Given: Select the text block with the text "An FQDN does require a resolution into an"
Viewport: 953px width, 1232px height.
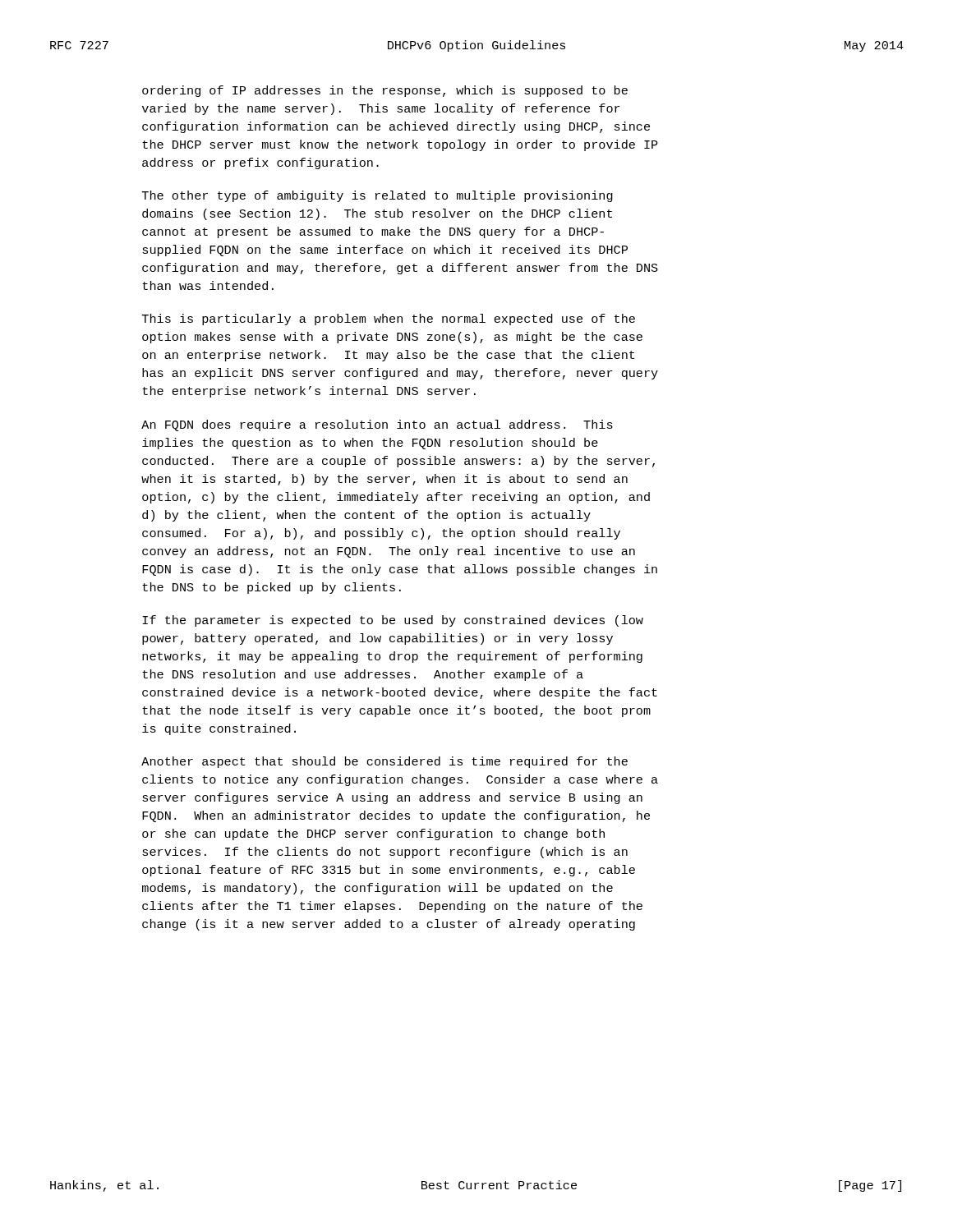Looking at the screenshot, I should 389,506.
